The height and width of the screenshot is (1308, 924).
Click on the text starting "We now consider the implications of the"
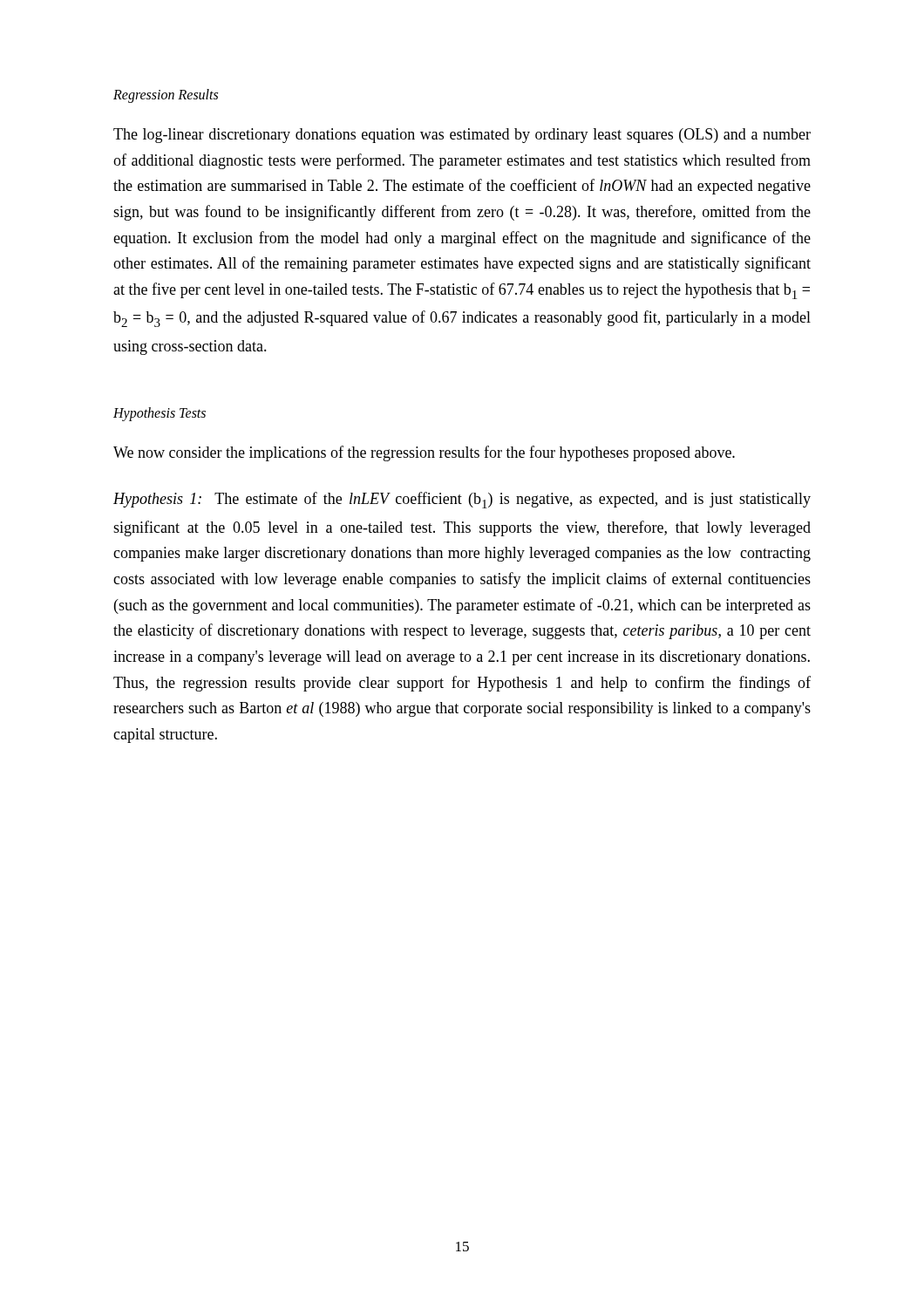click(x=424, y=452)
